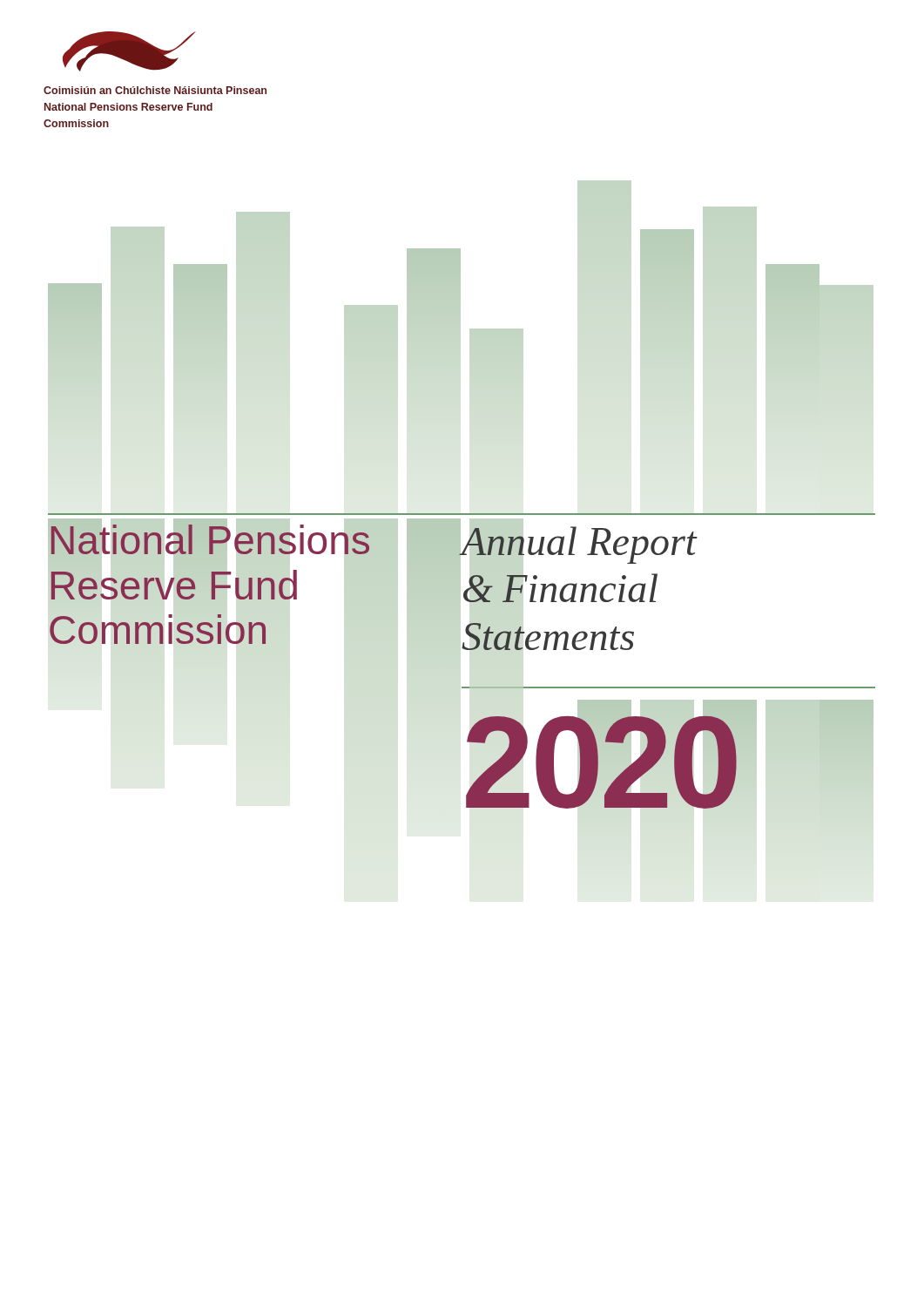Click on the illustration
The height and width of the screenshot is (1307, 924).
462,518
